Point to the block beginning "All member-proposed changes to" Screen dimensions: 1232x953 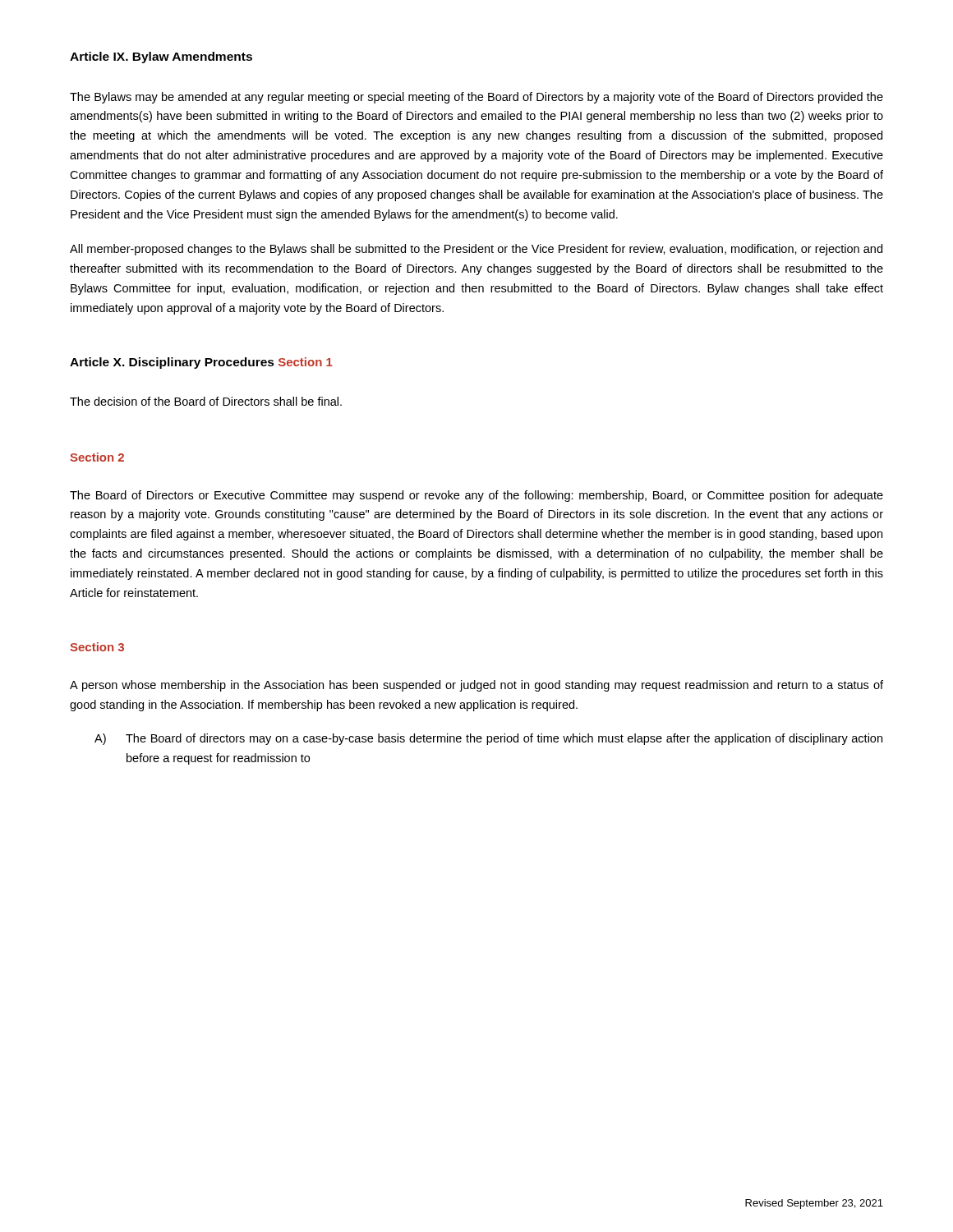pos(476,279)
